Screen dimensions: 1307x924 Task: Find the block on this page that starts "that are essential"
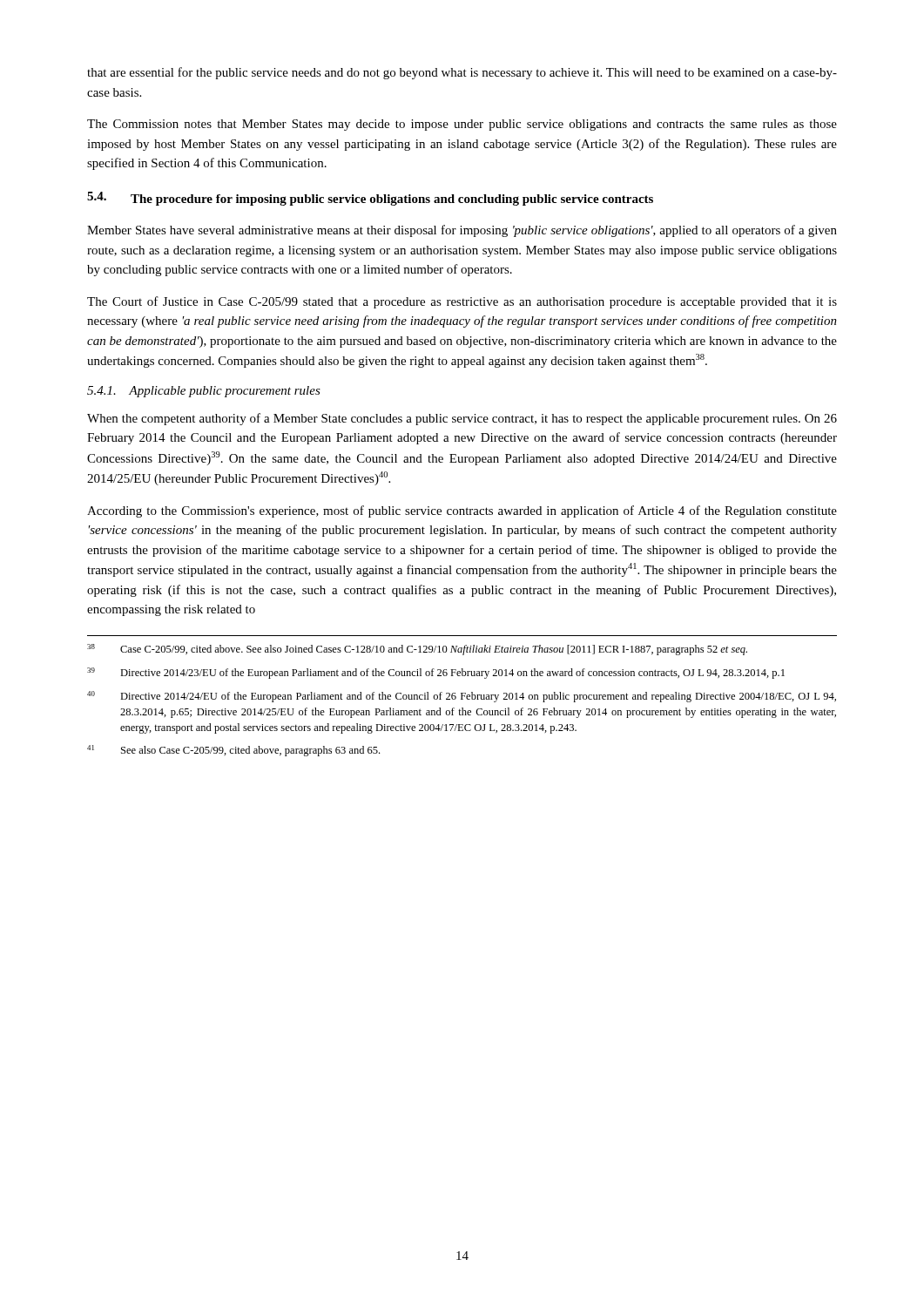click(462, 82)
